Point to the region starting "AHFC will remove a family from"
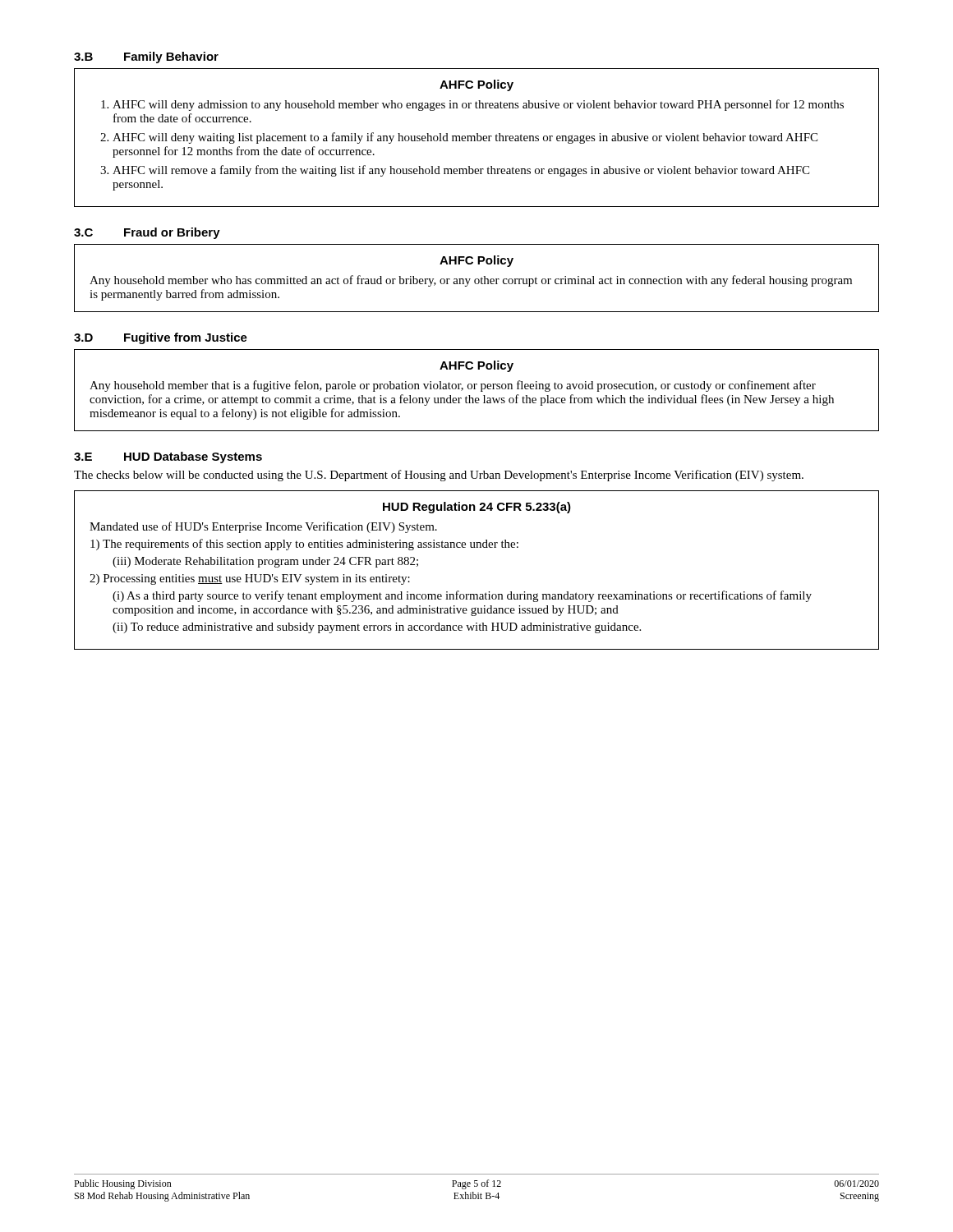This screenshot has width=953, height=1232. pos(461,177)
